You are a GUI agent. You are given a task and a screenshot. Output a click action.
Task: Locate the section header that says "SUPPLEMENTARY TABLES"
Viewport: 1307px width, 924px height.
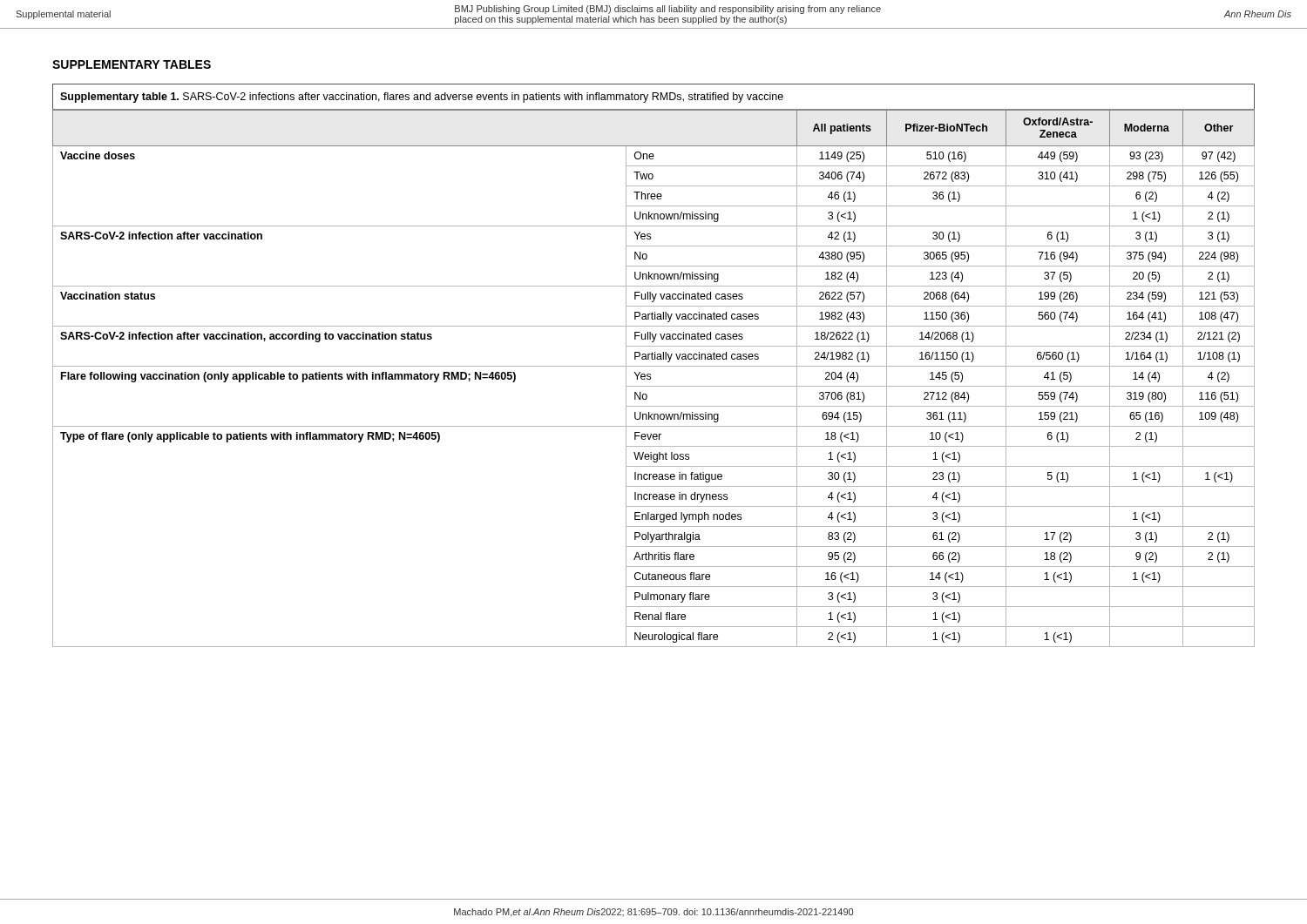132,64
